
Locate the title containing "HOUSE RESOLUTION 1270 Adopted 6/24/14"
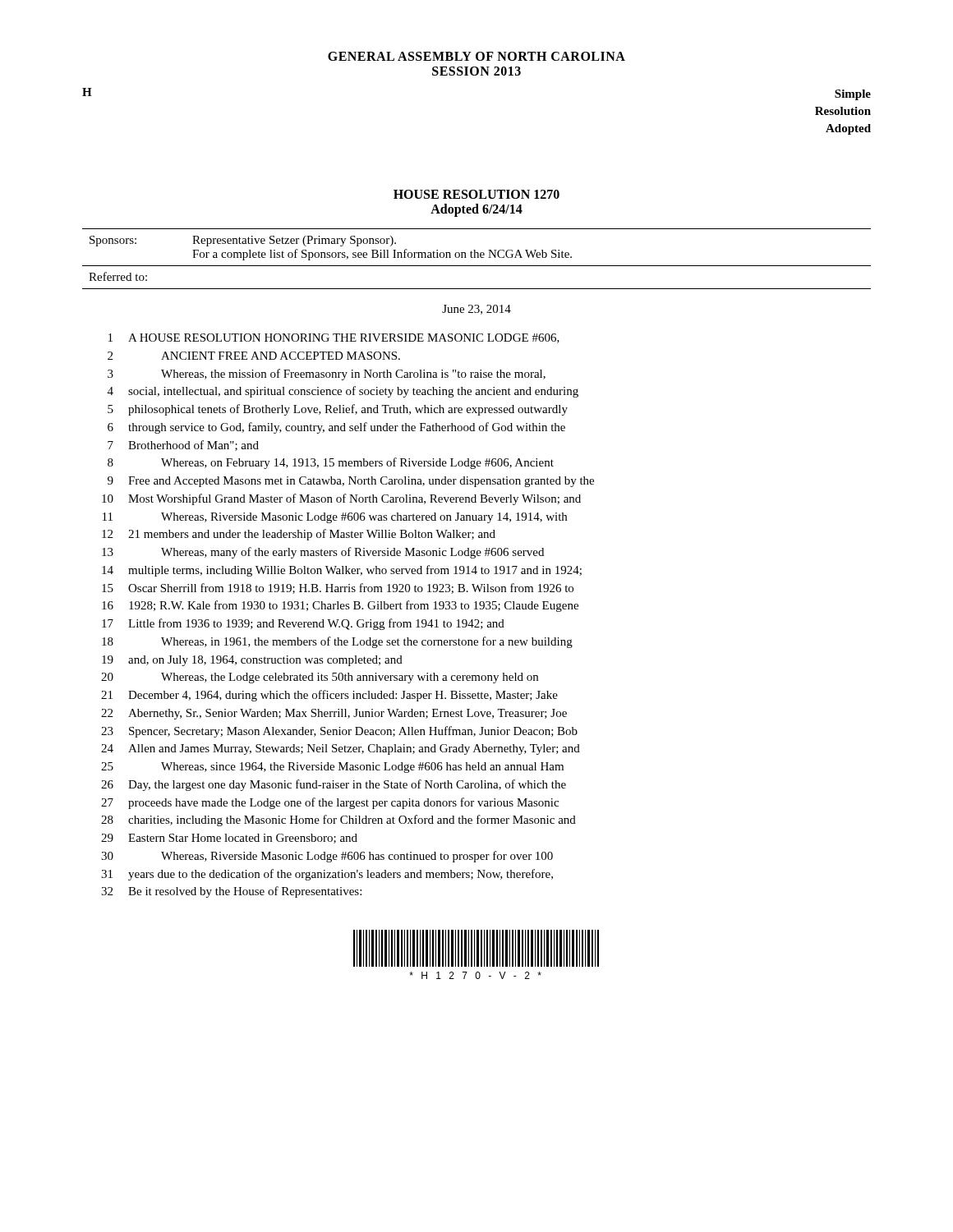476,202
